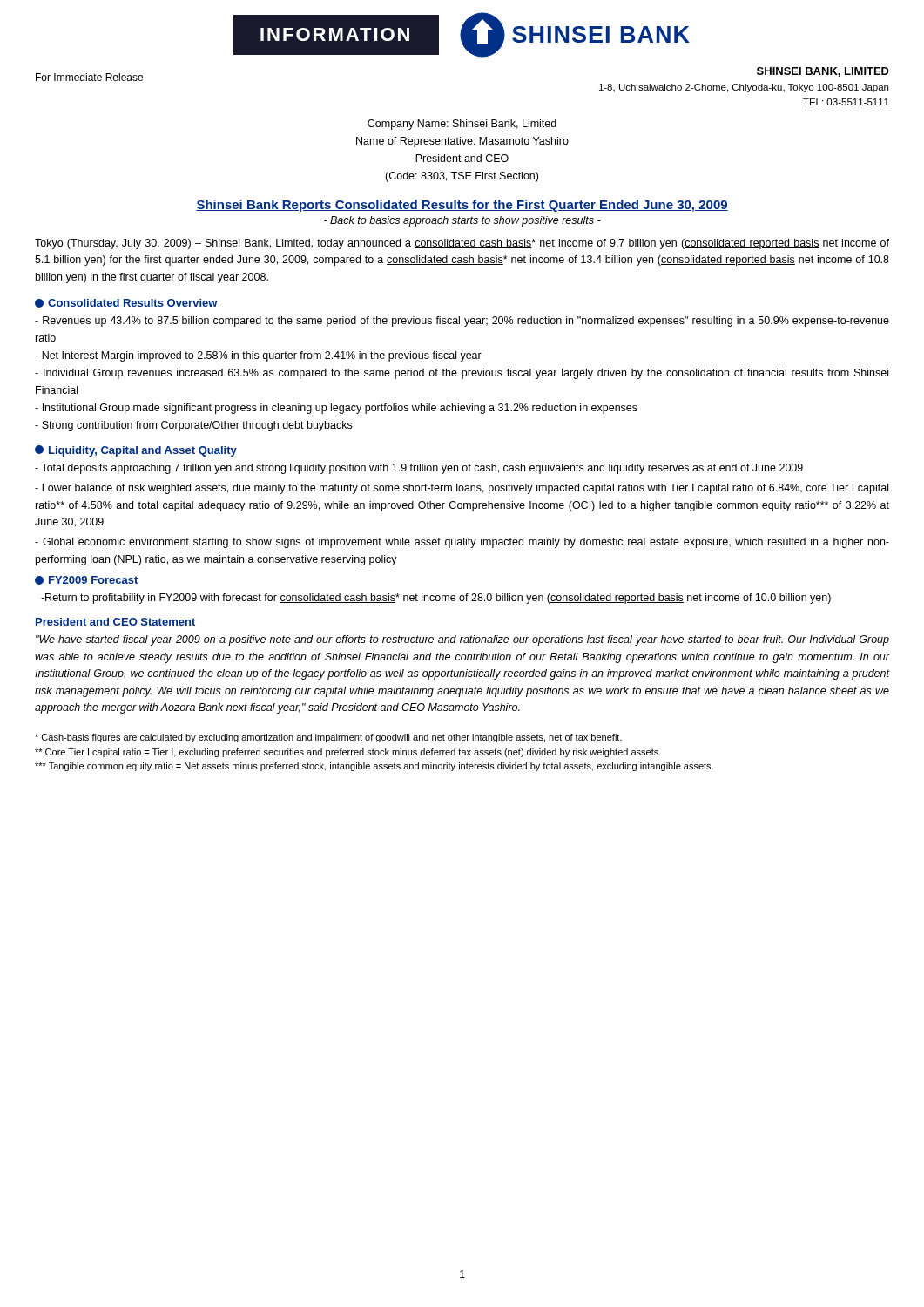Point to "FY2009 Forecast"

86,580
